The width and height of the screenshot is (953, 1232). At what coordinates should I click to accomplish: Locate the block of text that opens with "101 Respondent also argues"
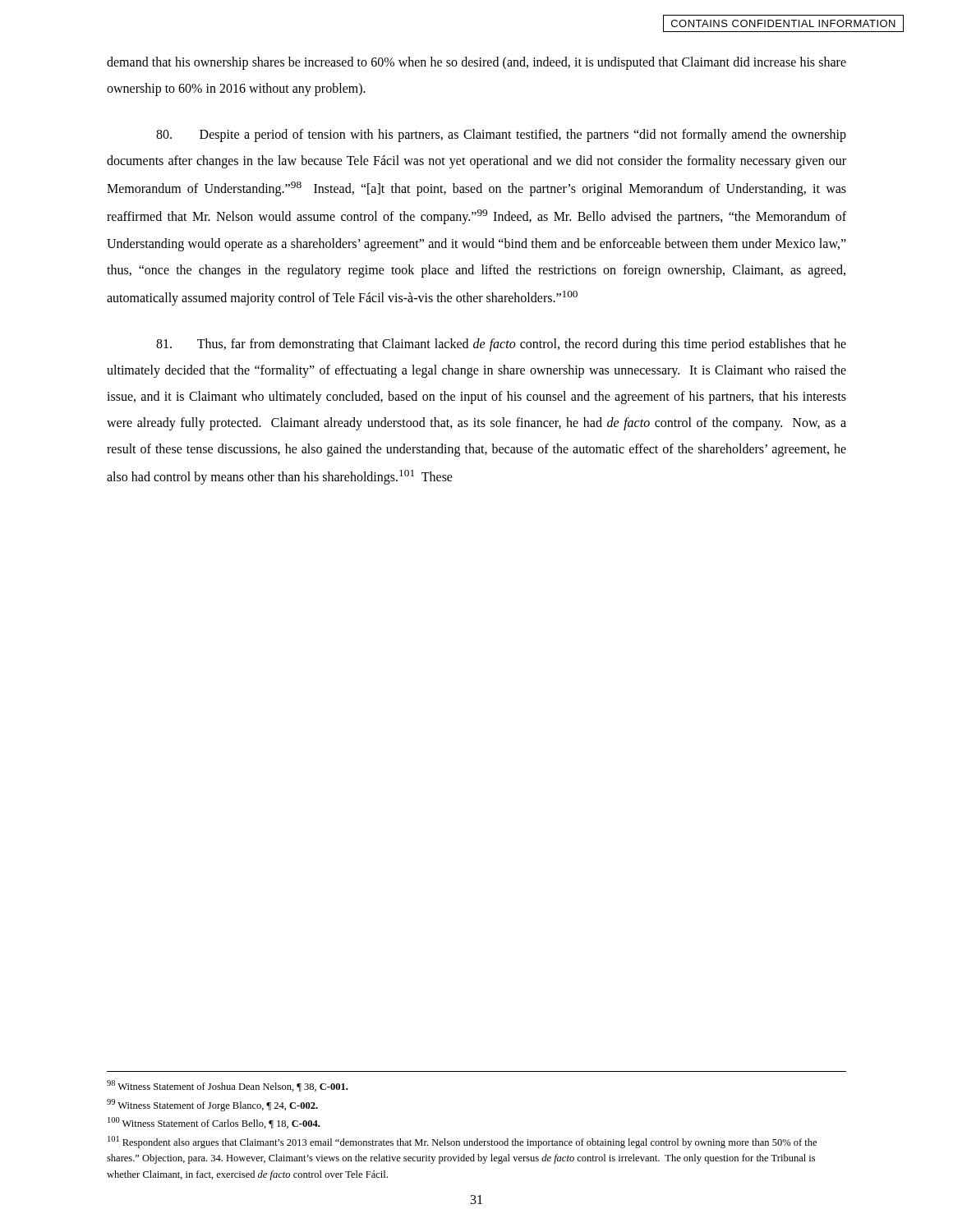tap(462, 1157)
